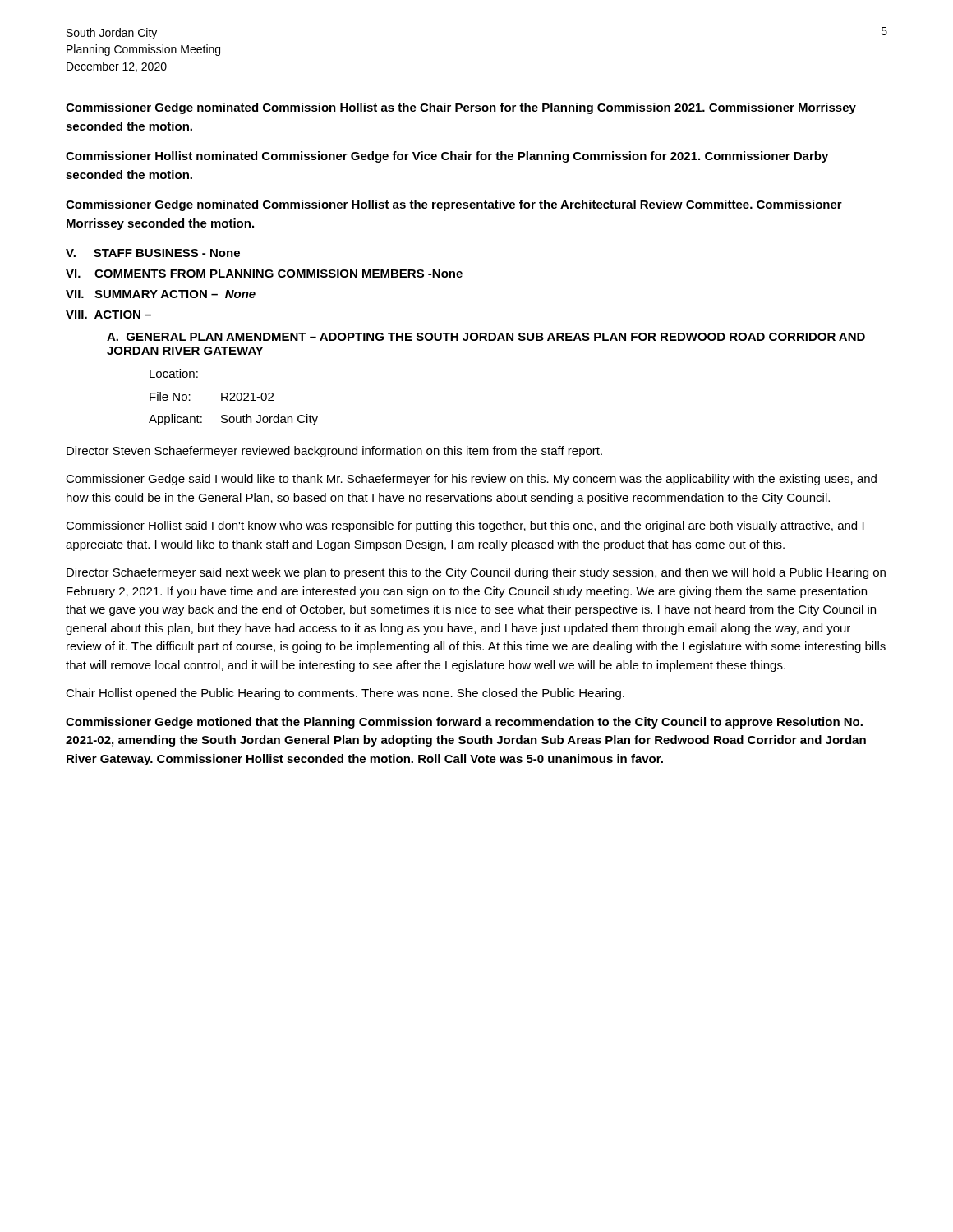The width and height of the screenshot is (953, 1232).
Task: Click the passage that begins "Commissioner Gedge nominated Commissioner"
Action: (454, 213)
